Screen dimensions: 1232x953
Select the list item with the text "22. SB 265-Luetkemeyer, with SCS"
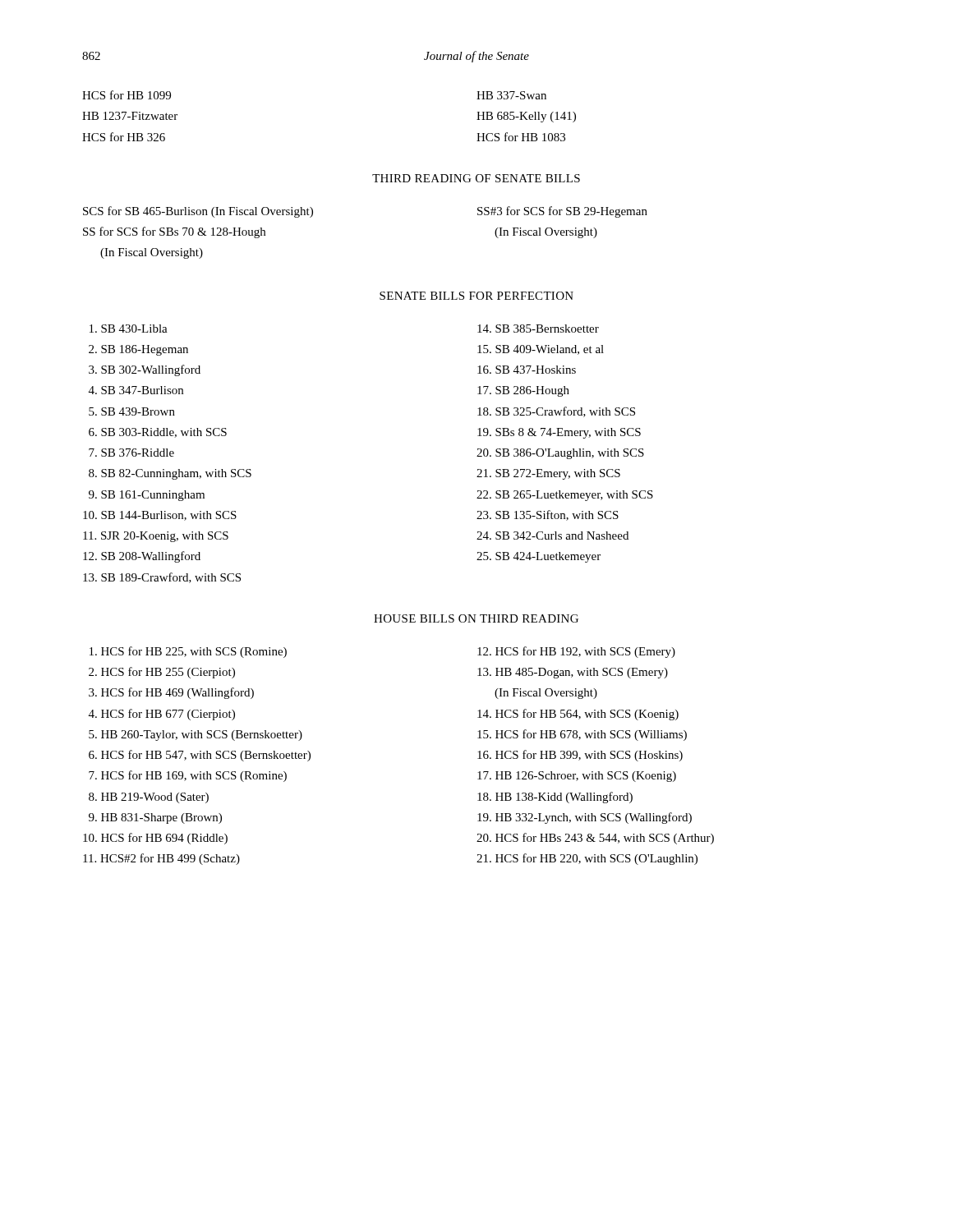[565, 494]
